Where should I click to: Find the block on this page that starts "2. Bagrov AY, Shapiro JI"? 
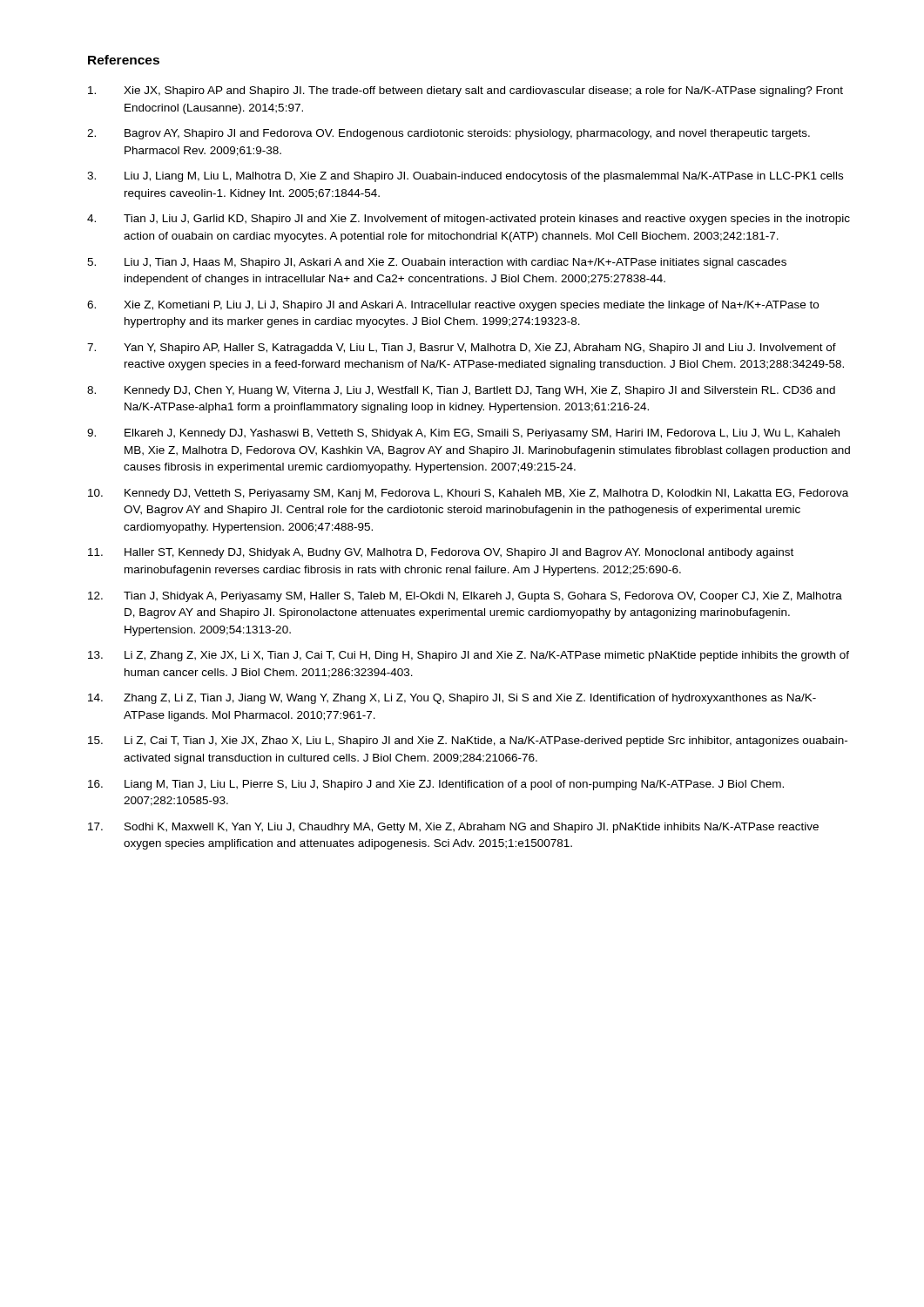pos(471,142)
